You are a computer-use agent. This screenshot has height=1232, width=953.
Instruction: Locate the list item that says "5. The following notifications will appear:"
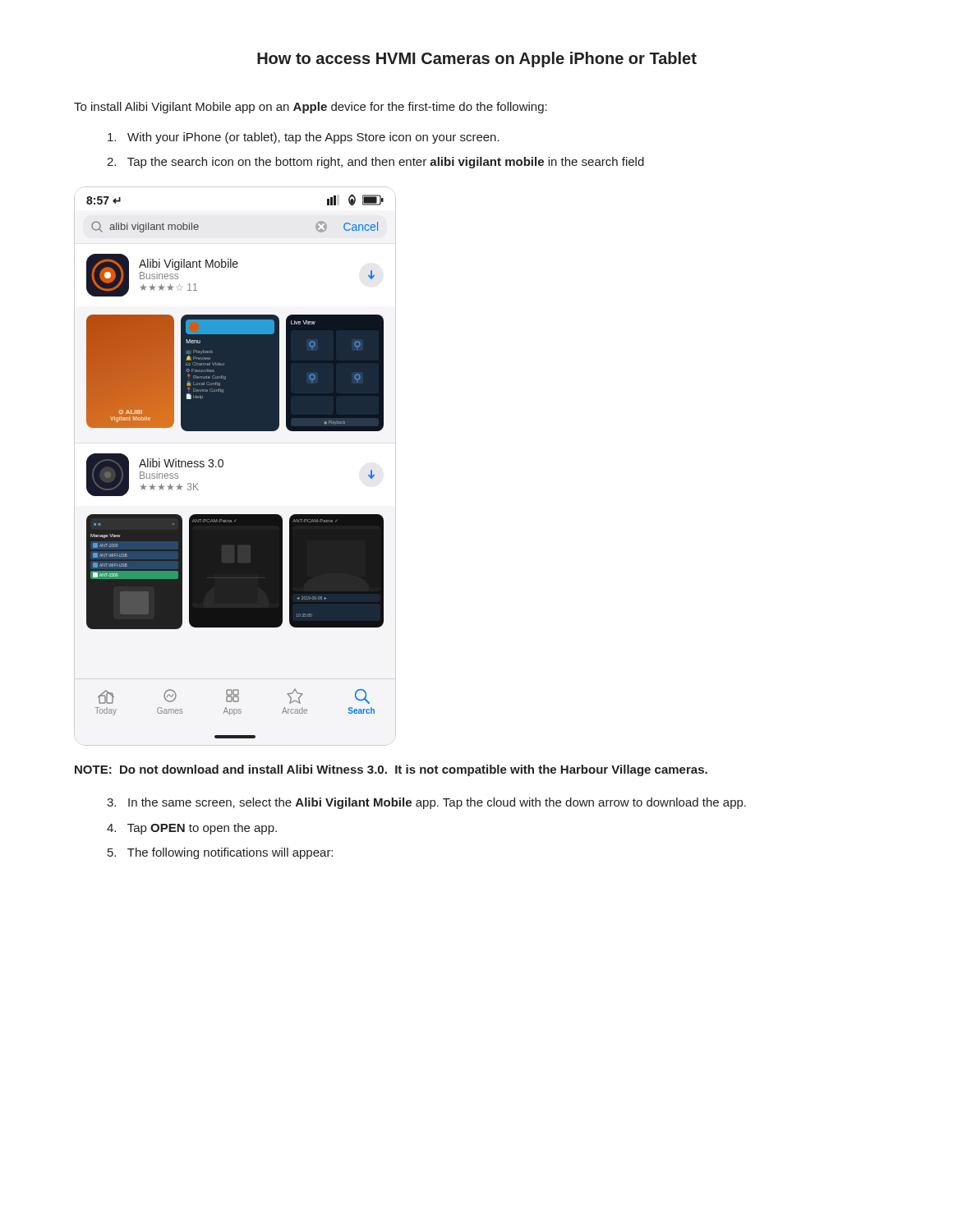(220, 852)
